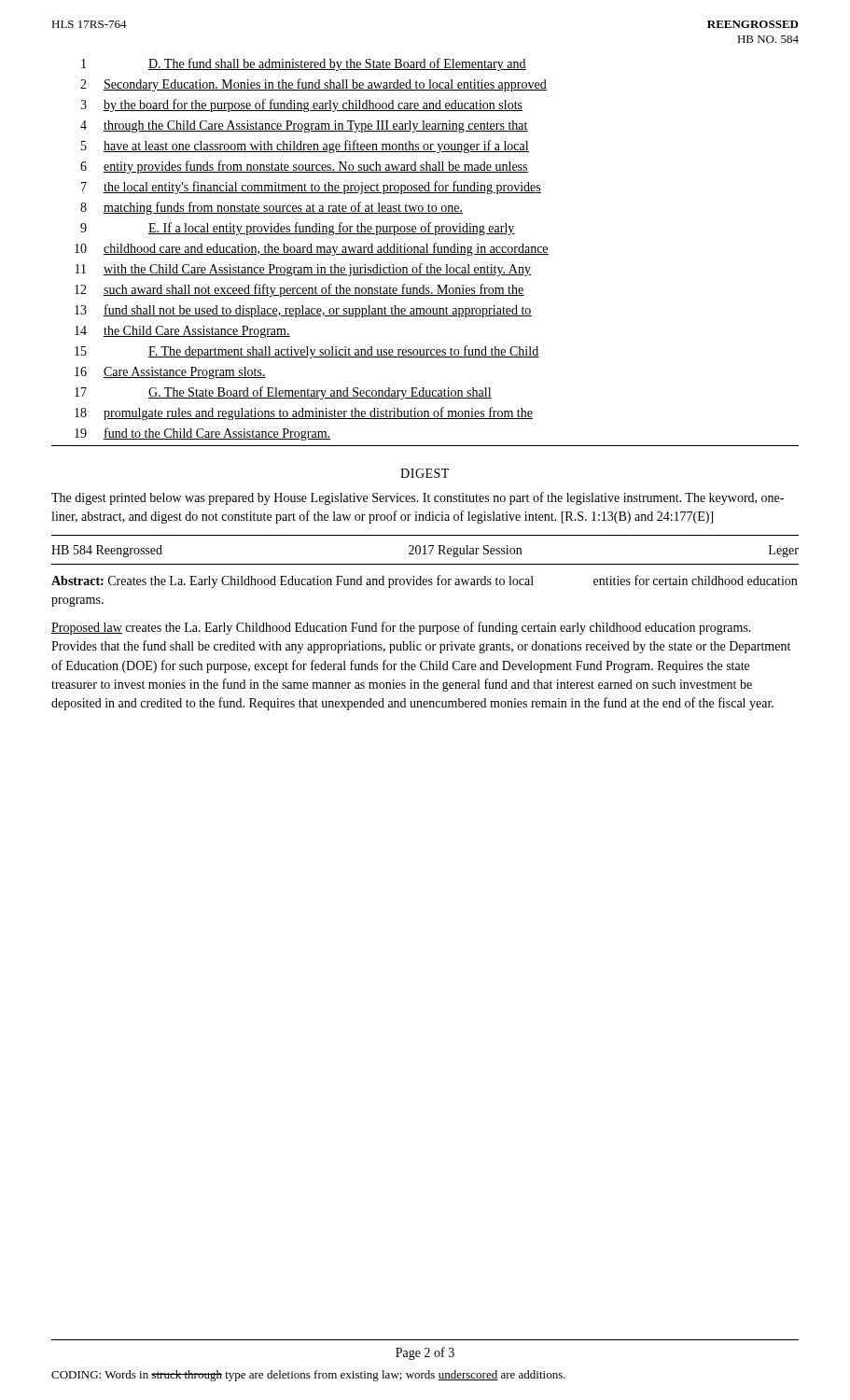Point to the text starting "14 the Child"

click(x=182, y=332)
